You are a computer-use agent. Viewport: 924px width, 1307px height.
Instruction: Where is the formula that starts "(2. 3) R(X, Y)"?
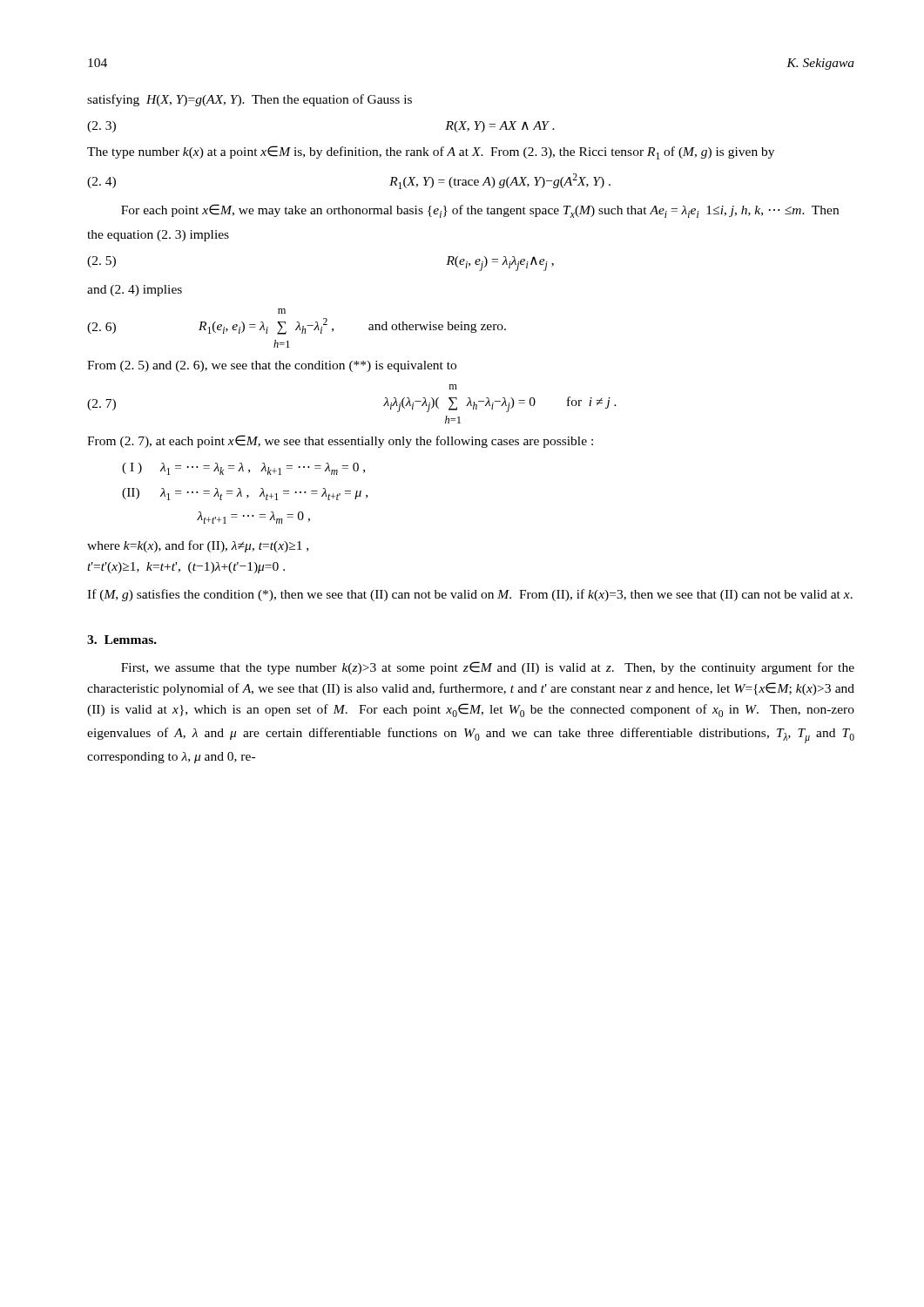[471, 125]
